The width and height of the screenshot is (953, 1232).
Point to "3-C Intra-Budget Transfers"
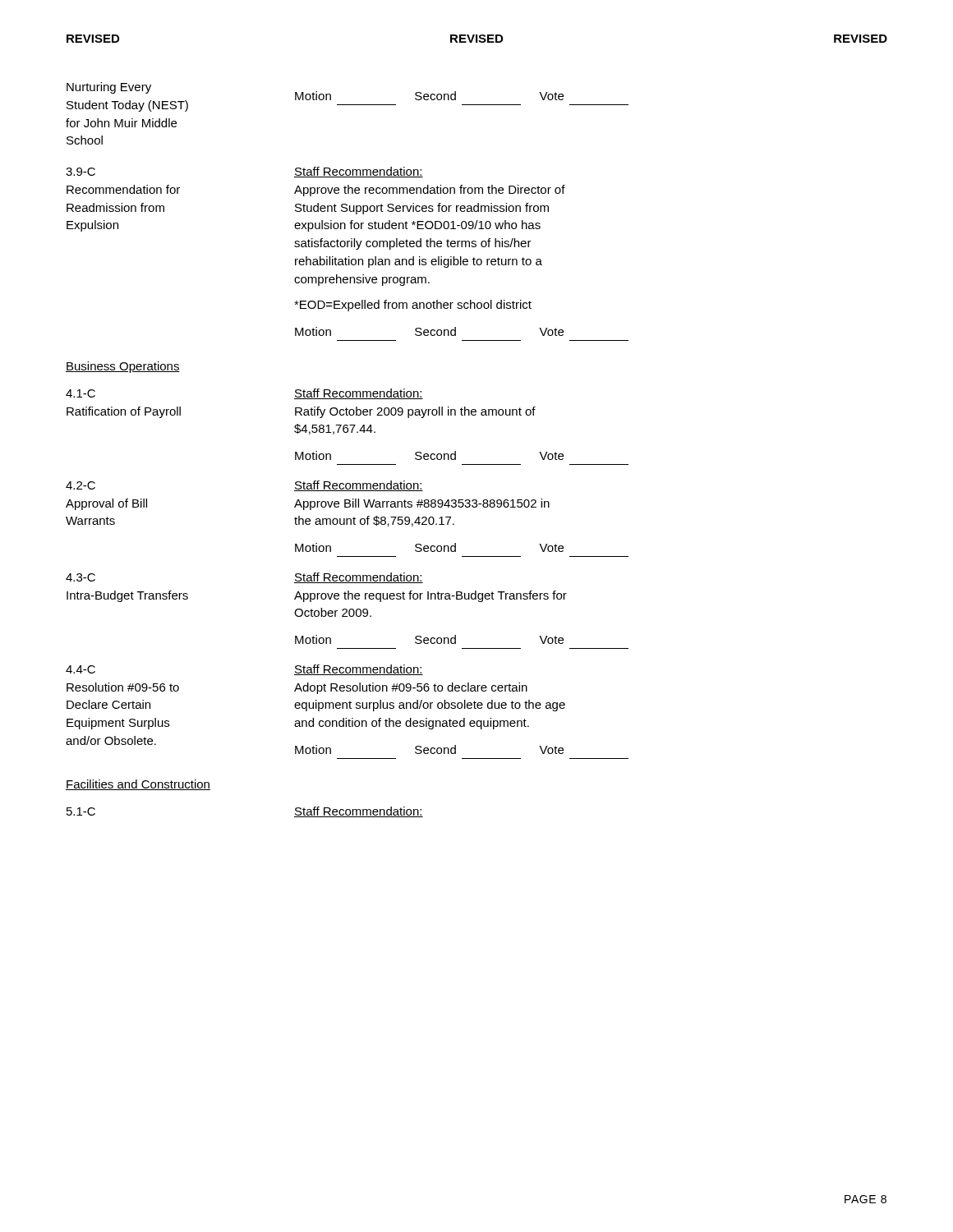[173, 586]
